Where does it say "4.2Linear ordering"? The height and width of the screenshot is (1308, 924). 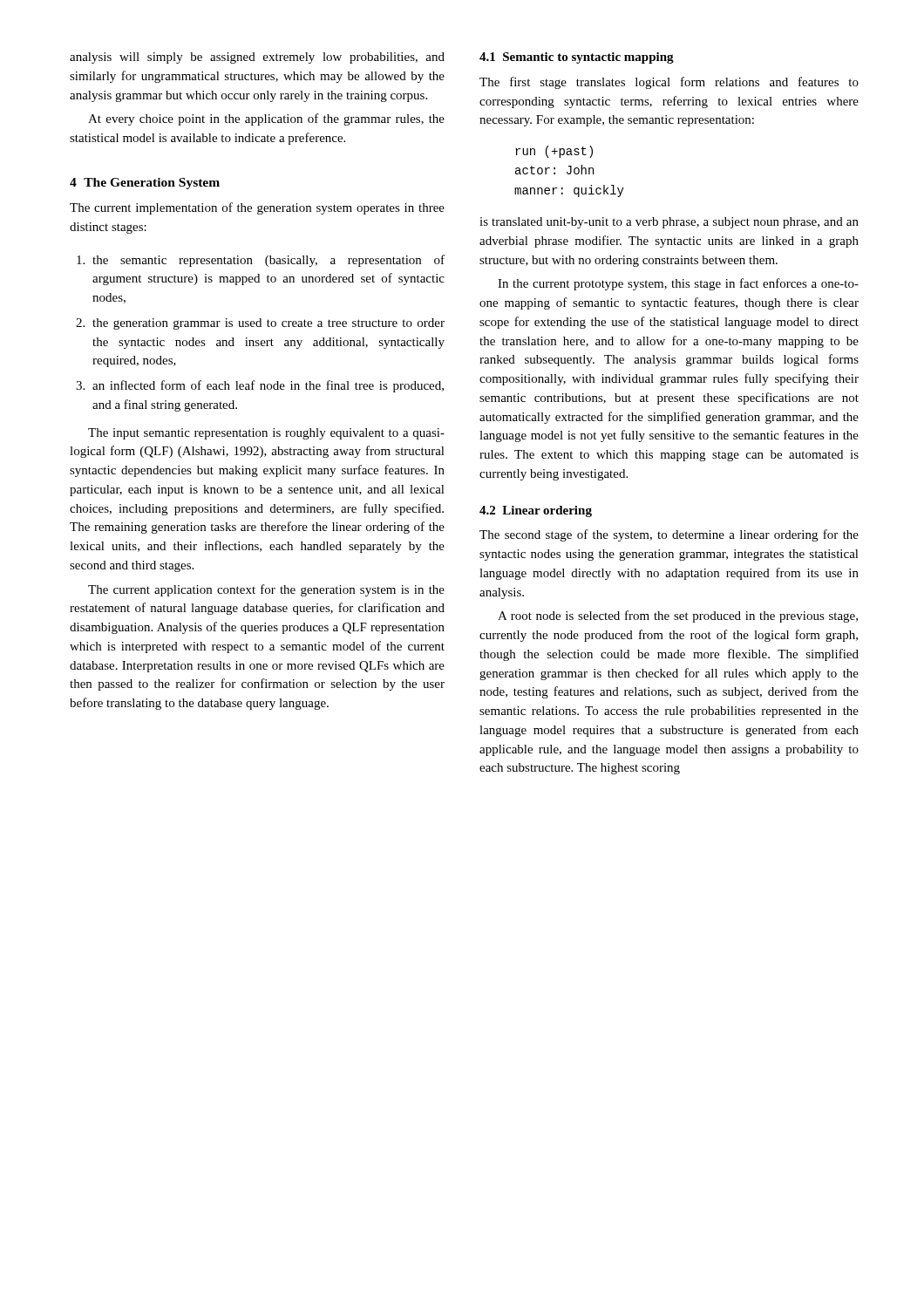click(x=536, y=510)
